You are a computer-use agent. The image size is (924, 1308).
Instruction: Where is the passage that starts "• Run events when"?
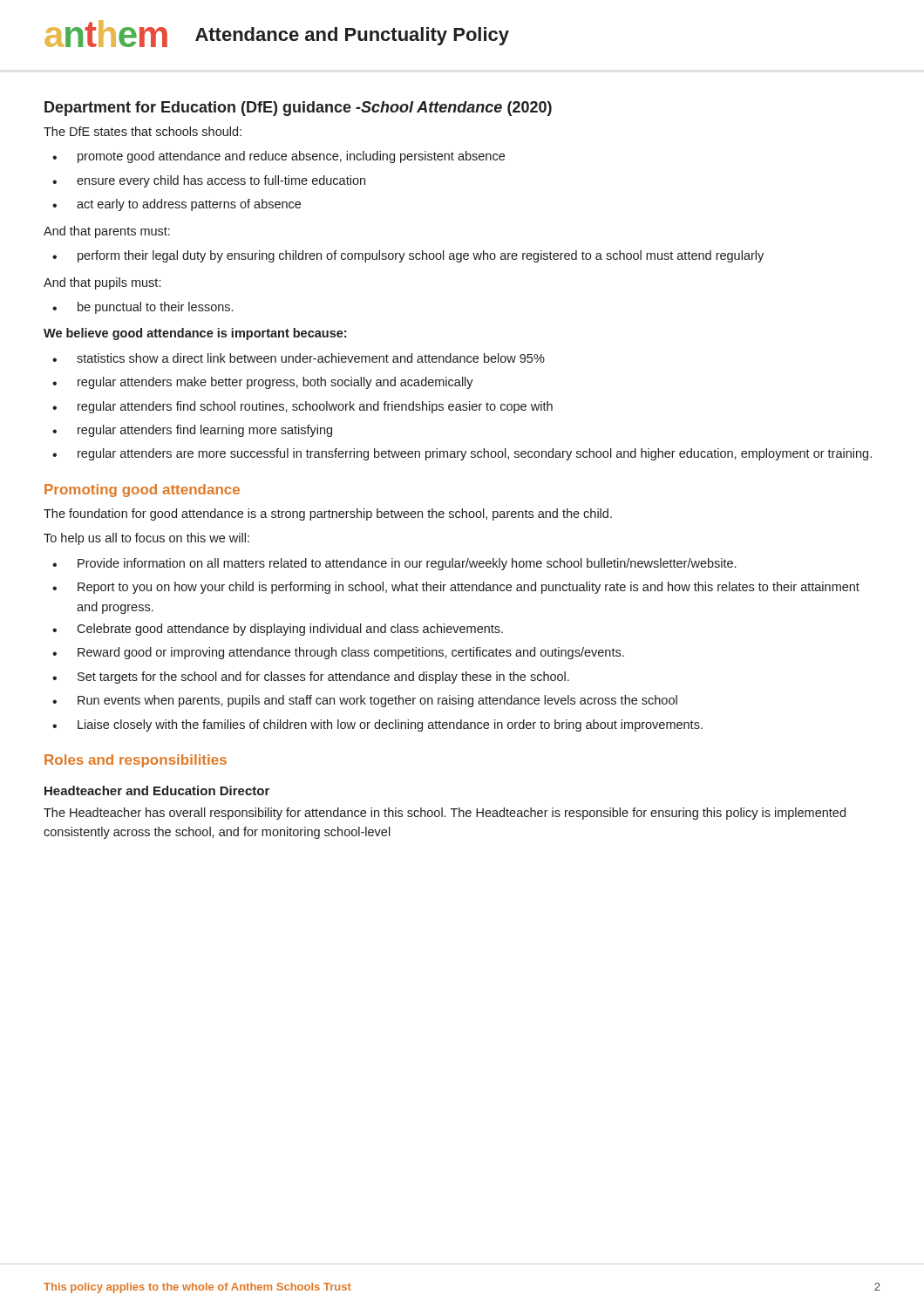point(466,701)
